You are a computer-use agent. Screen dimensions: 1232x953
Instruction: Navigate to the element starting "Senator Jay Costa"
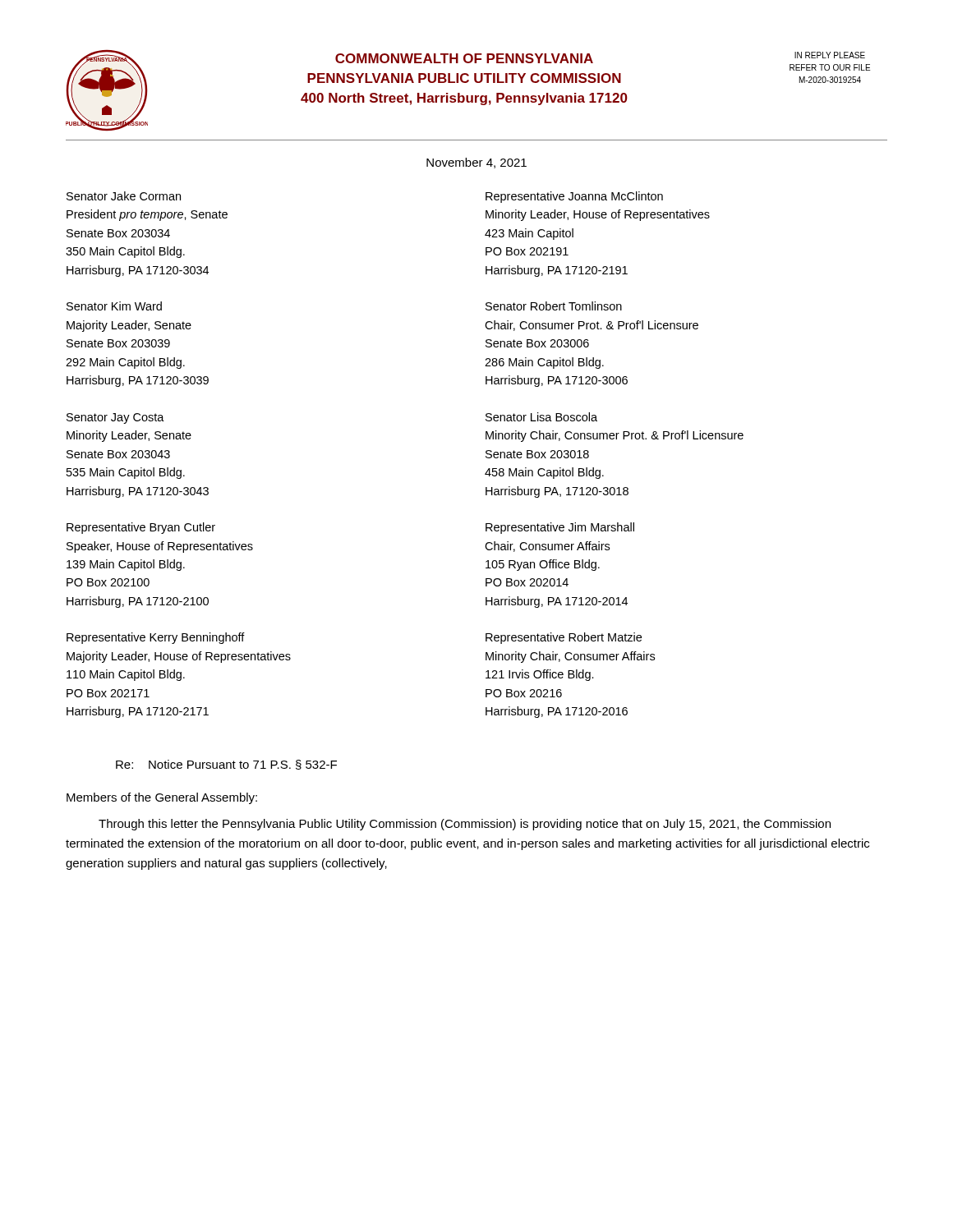click(x=137, y=454)
